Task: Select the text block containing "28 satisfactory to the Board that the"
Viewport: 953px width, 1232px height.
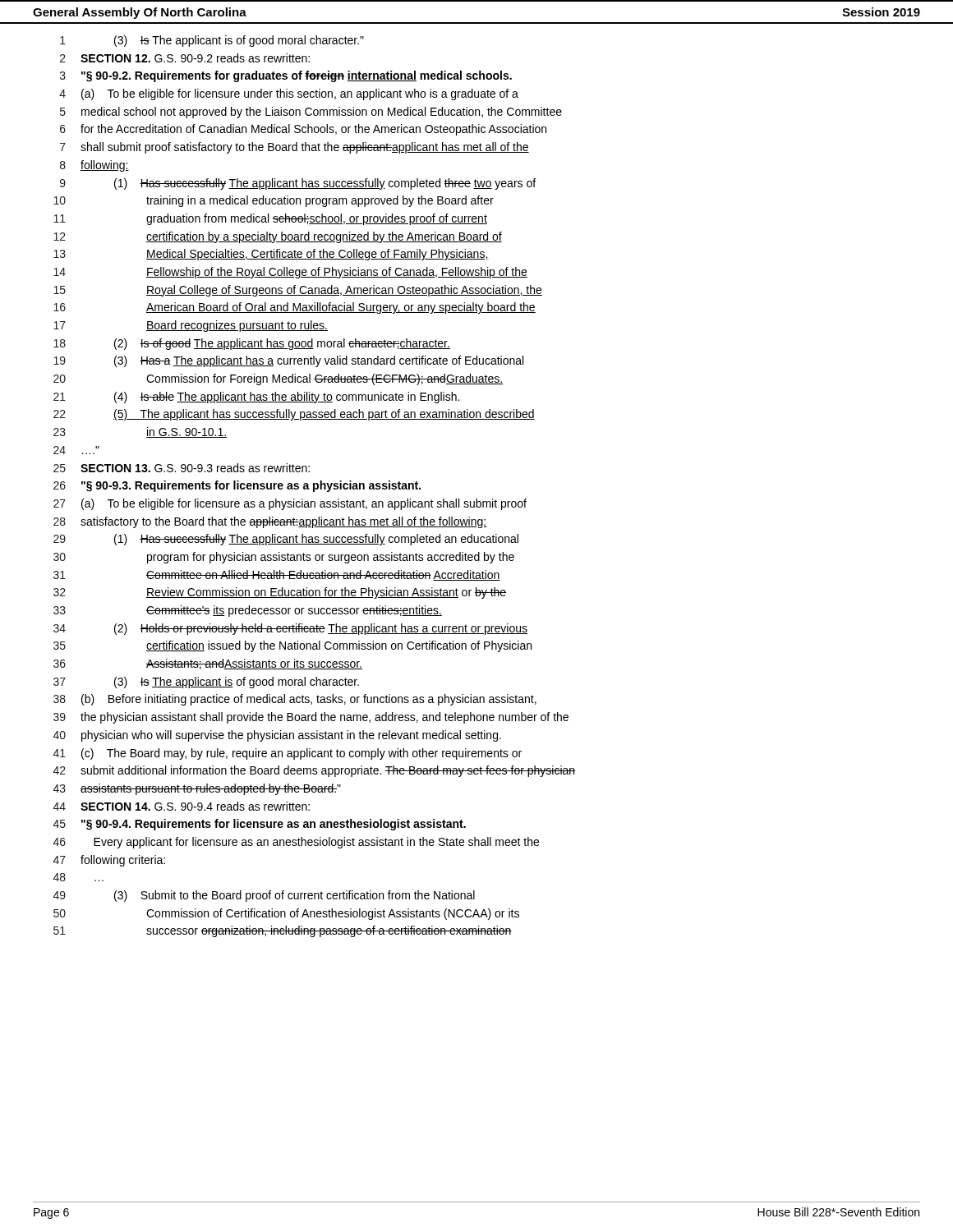Action: point(476,522)
